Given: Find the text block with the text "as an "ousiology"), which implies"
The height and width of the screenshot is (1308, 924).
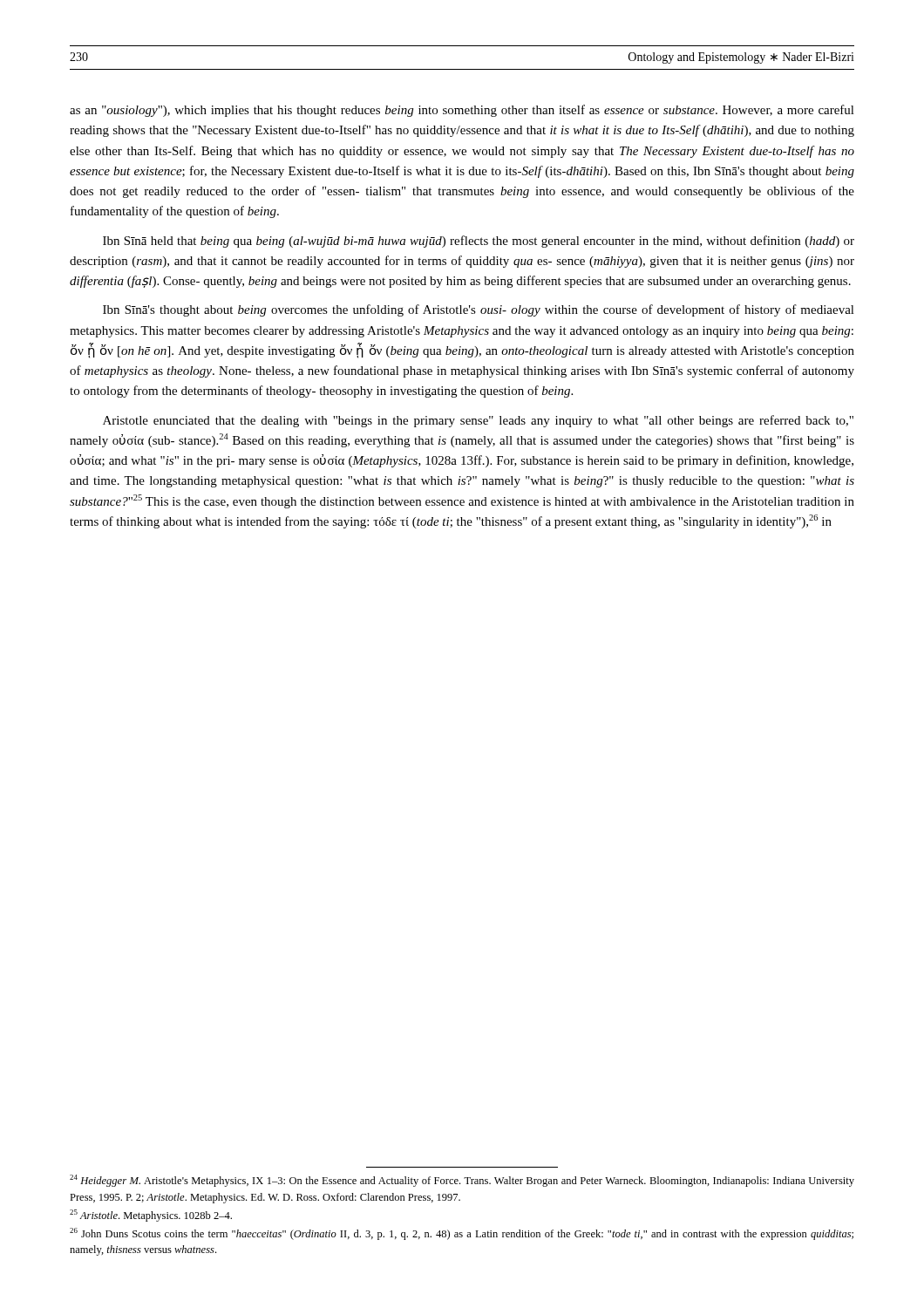Looking at the screenshot, I should pyautogui.click(x=462, y=161).
